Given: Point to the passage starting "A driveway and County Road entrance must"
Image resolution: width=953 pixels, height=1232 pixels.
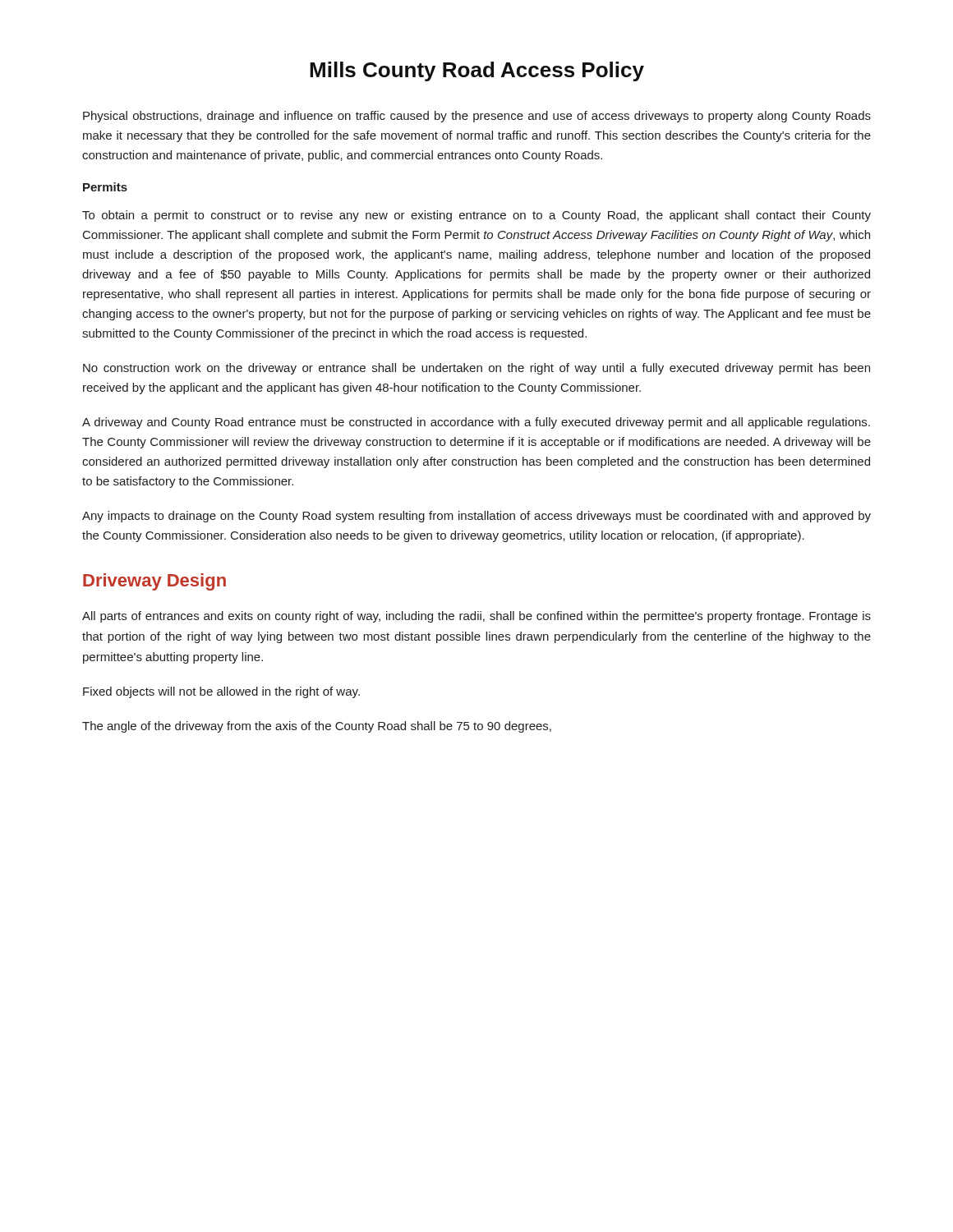Looking at the screenshot, I should click(476, 451).
